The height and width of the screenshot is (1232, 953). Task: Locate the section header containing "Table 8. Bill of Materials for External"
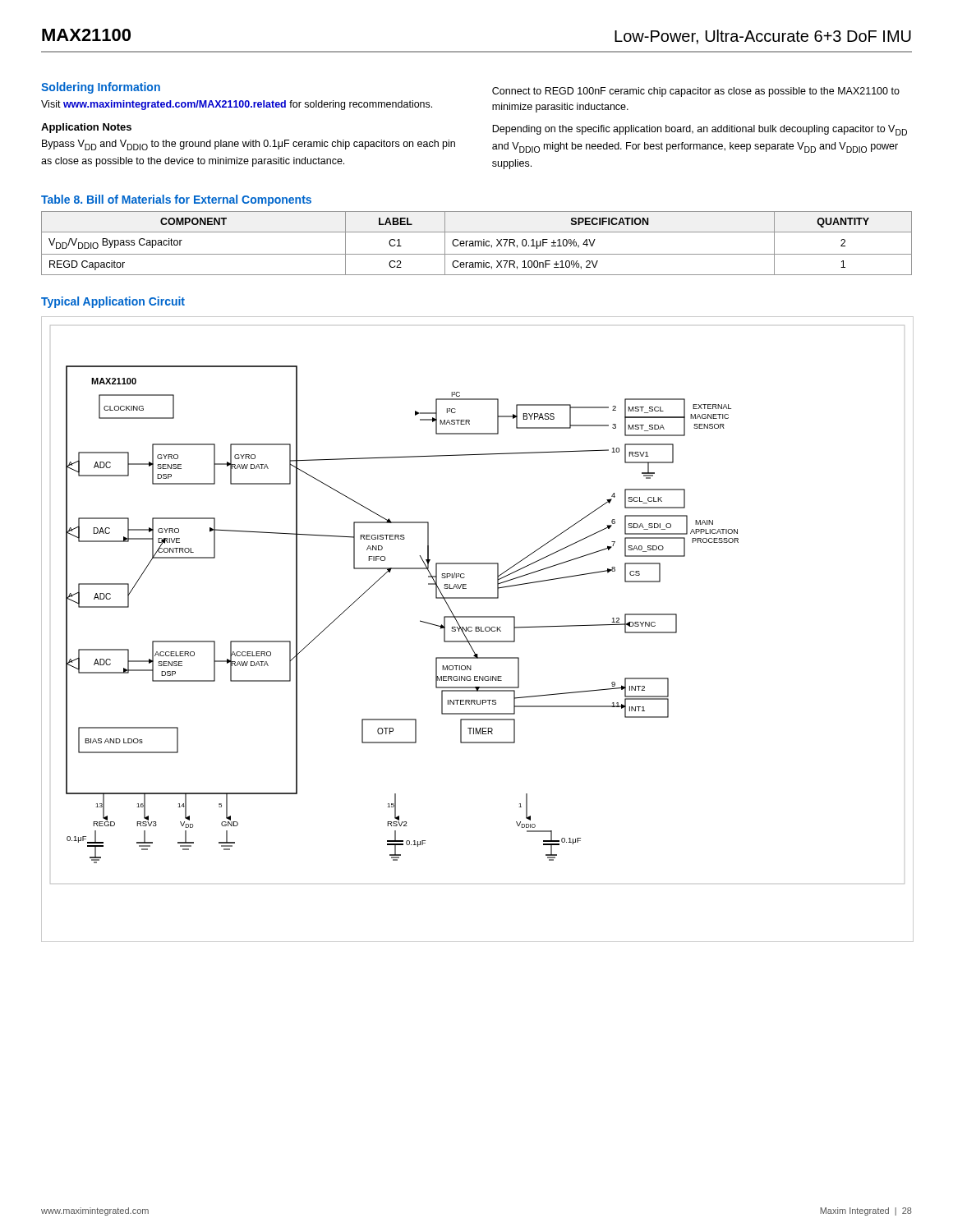pyautogui.click(x=176, y=199)
